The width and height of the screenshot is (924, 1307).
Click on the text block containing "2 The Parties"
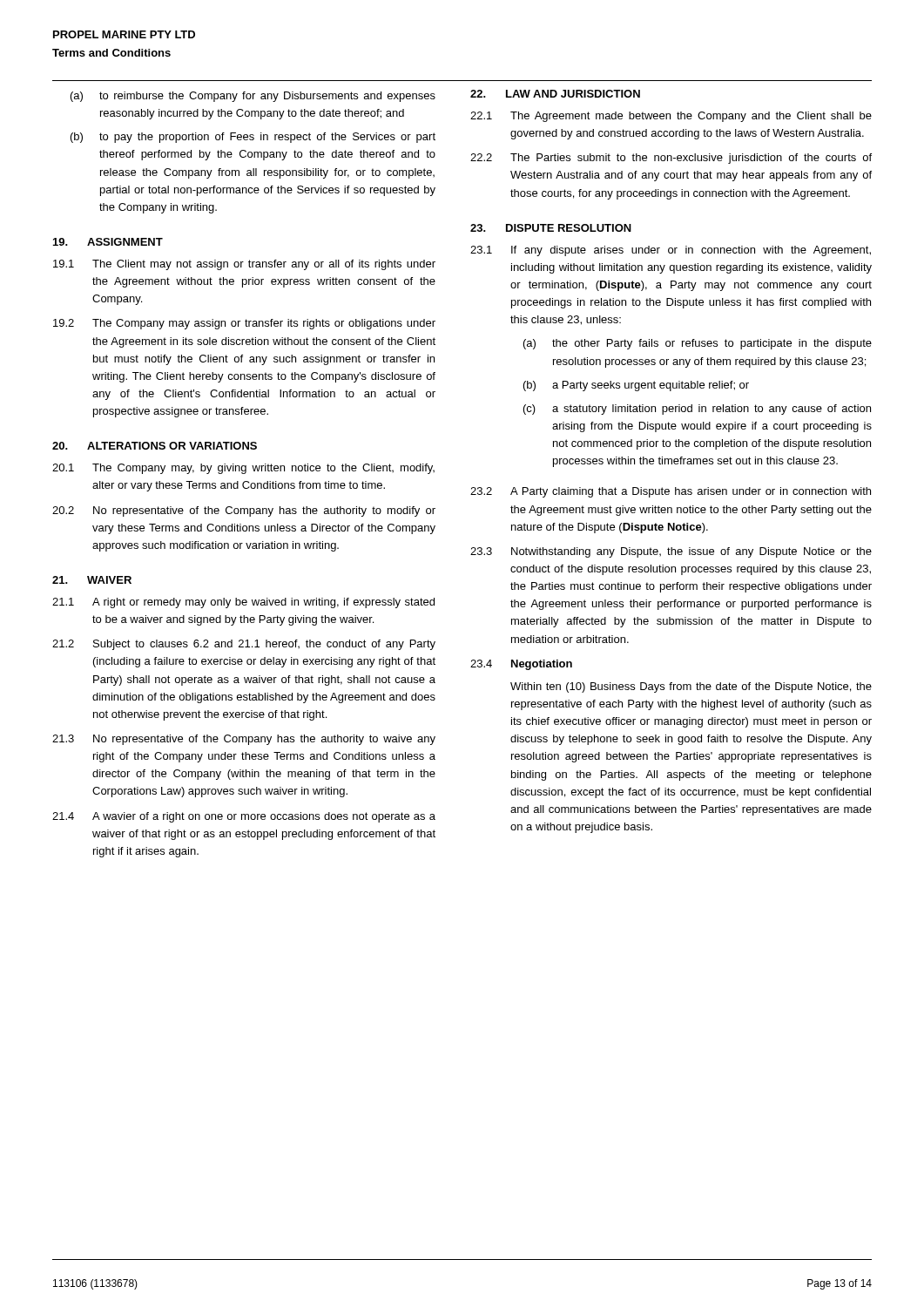[671, 176]
